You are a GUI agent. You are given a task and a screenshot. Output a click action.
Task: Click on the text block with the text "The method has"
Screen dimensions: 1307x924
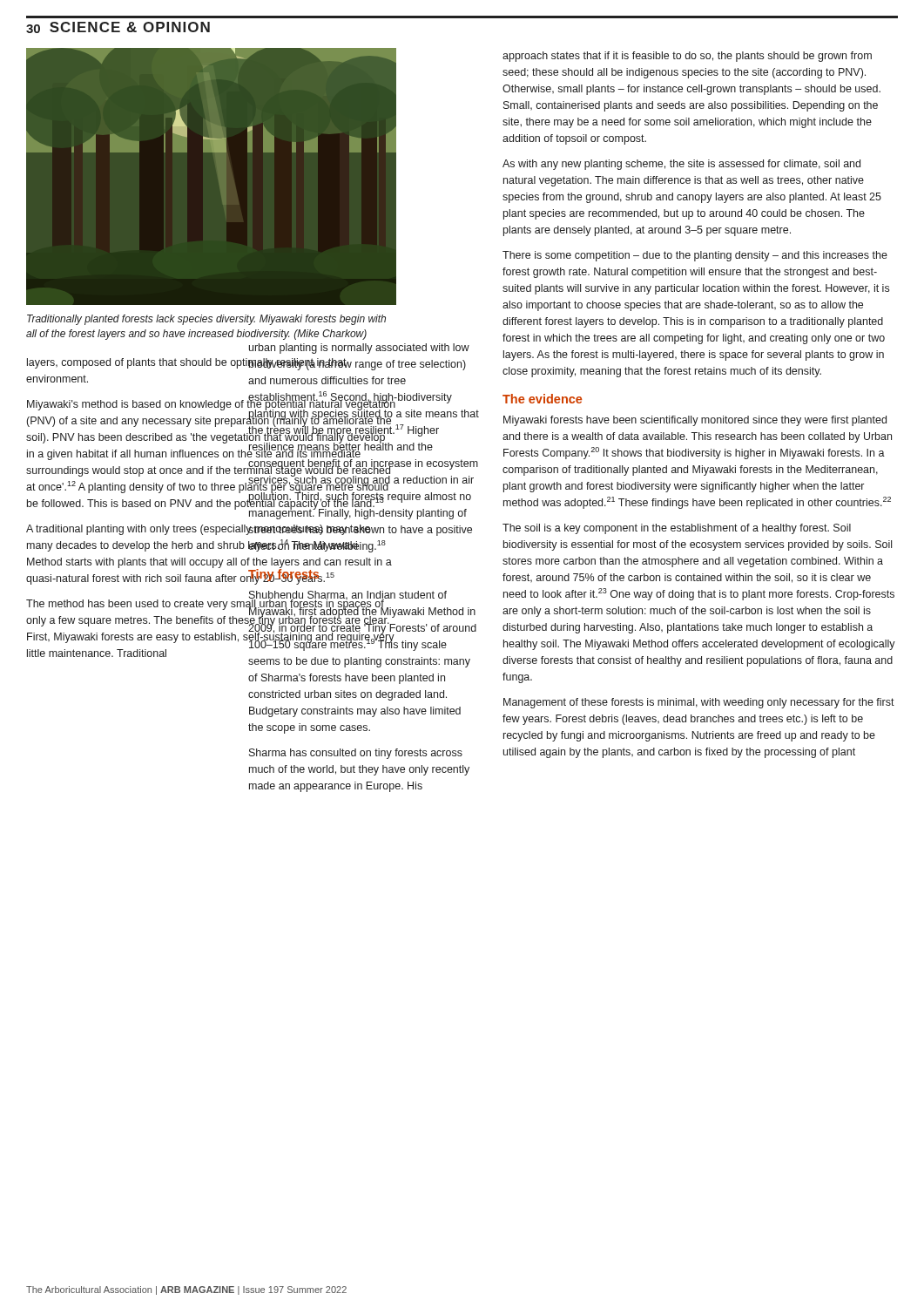[210, 628]
